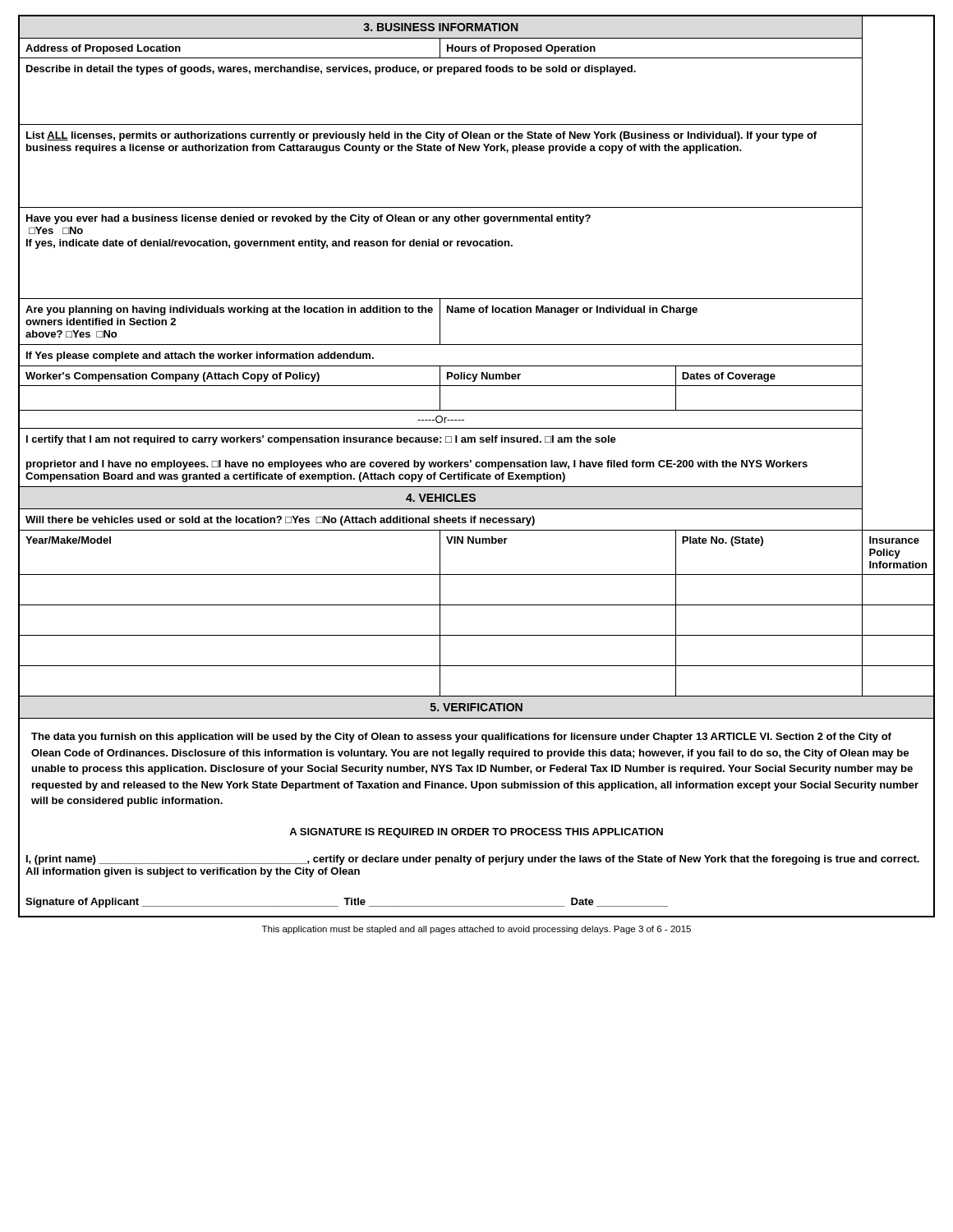Point to "Policy Number"

(x=484, y=376)
